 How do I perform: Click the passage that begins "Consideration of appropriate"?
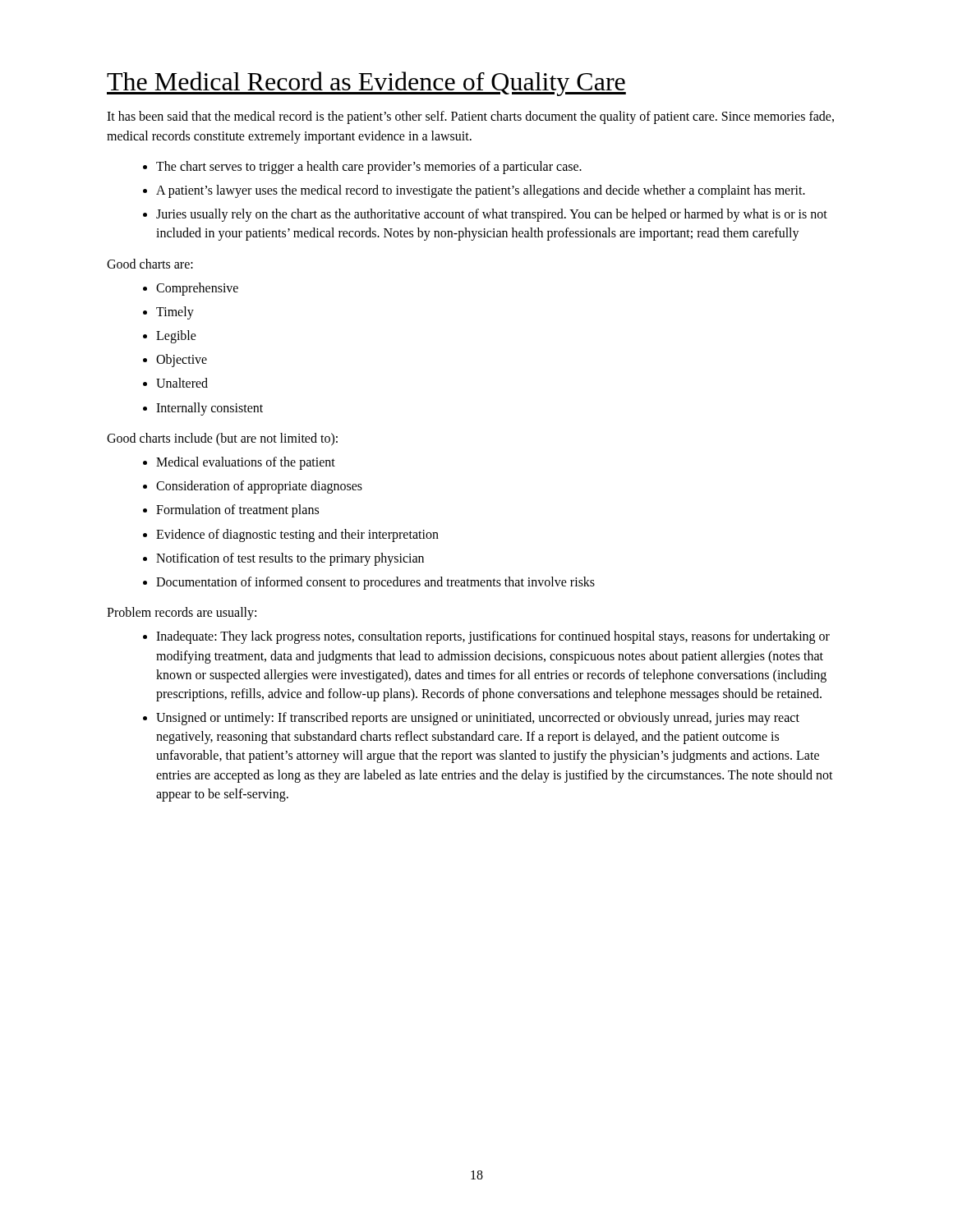259,487
